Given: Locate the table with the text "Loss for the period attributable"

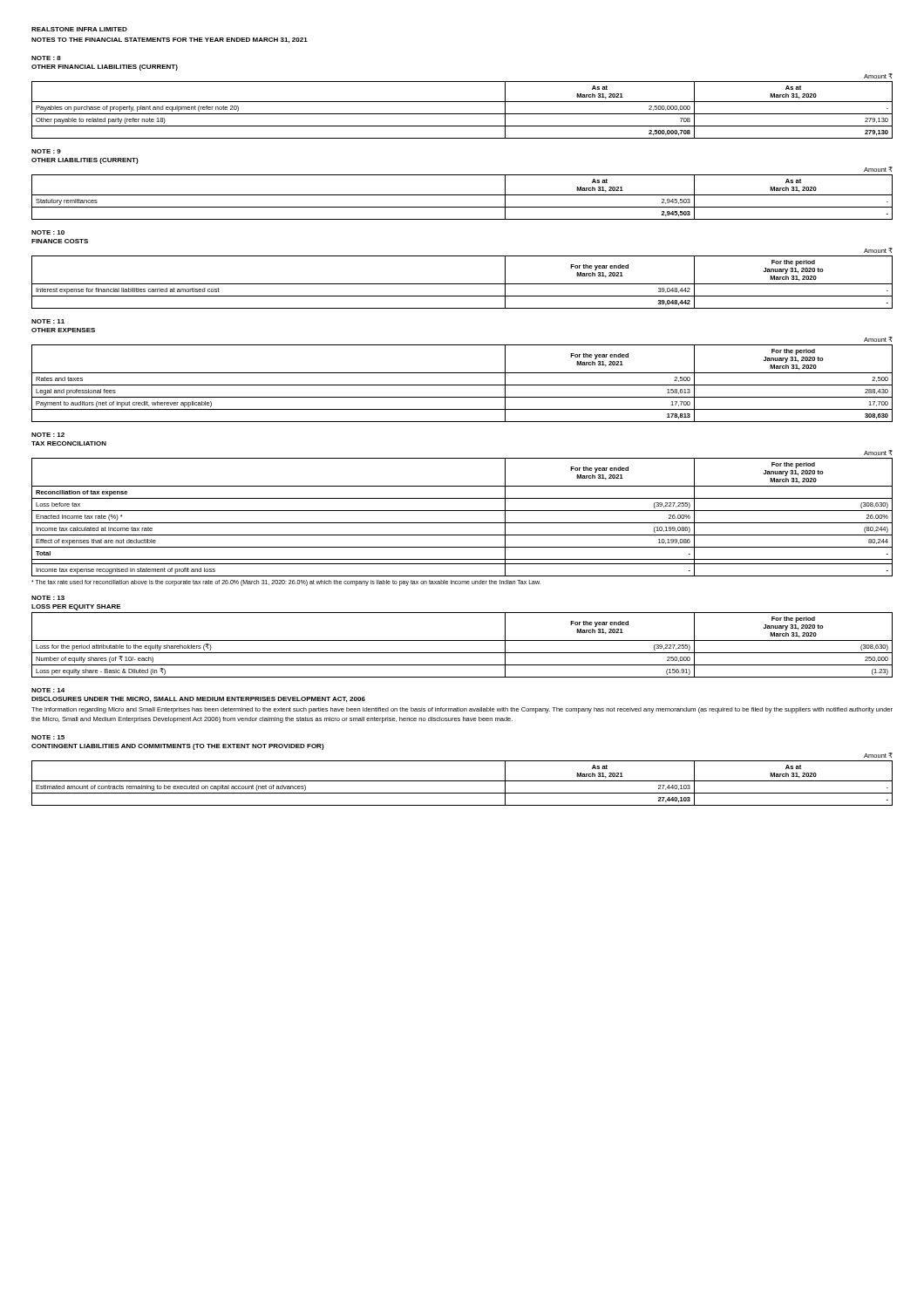Looking at the screenshot, I should 462,645.
